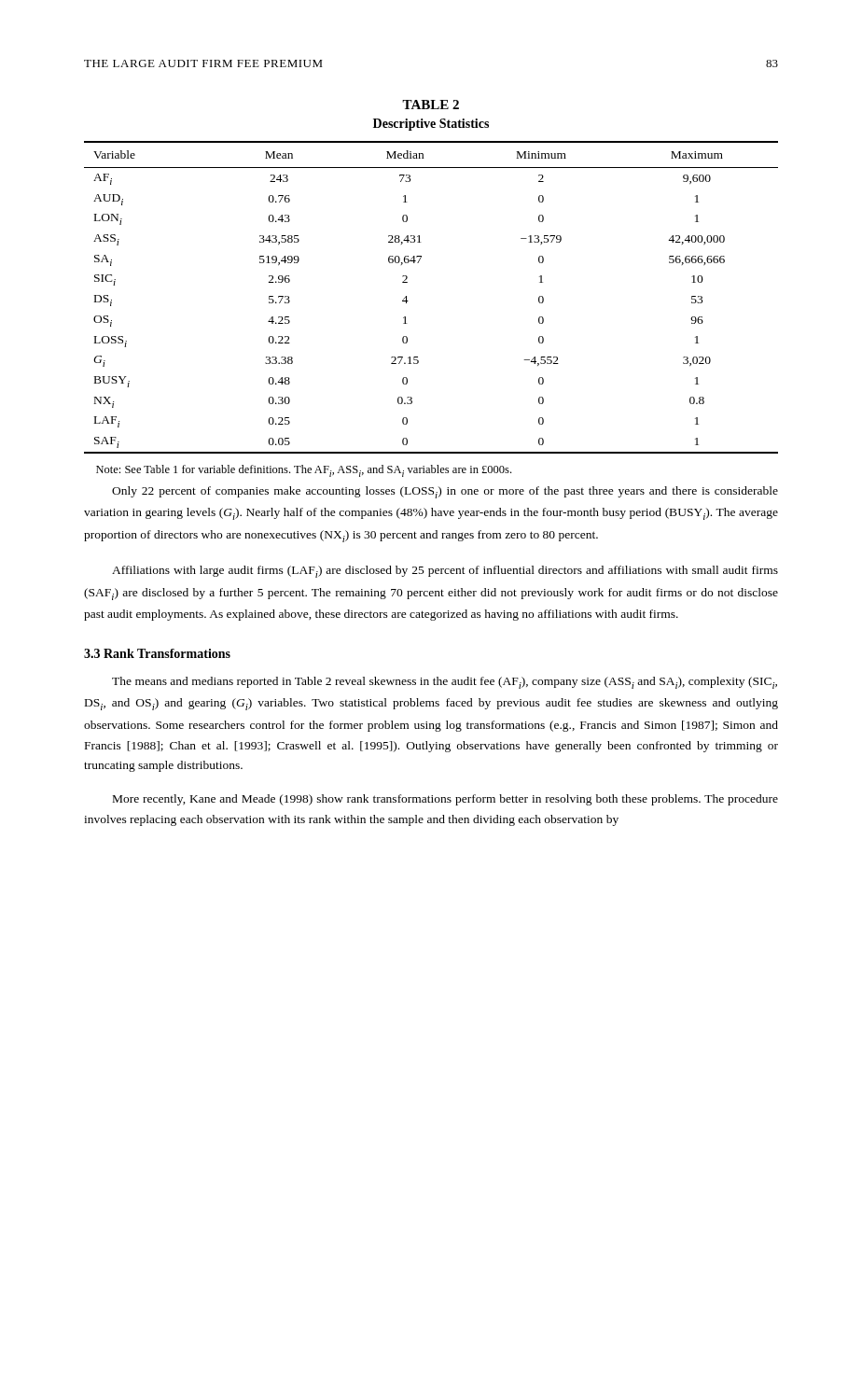Locate the block of text that opens with "Note: See Table 1 for variable definitions."

(x=298, y=470)
